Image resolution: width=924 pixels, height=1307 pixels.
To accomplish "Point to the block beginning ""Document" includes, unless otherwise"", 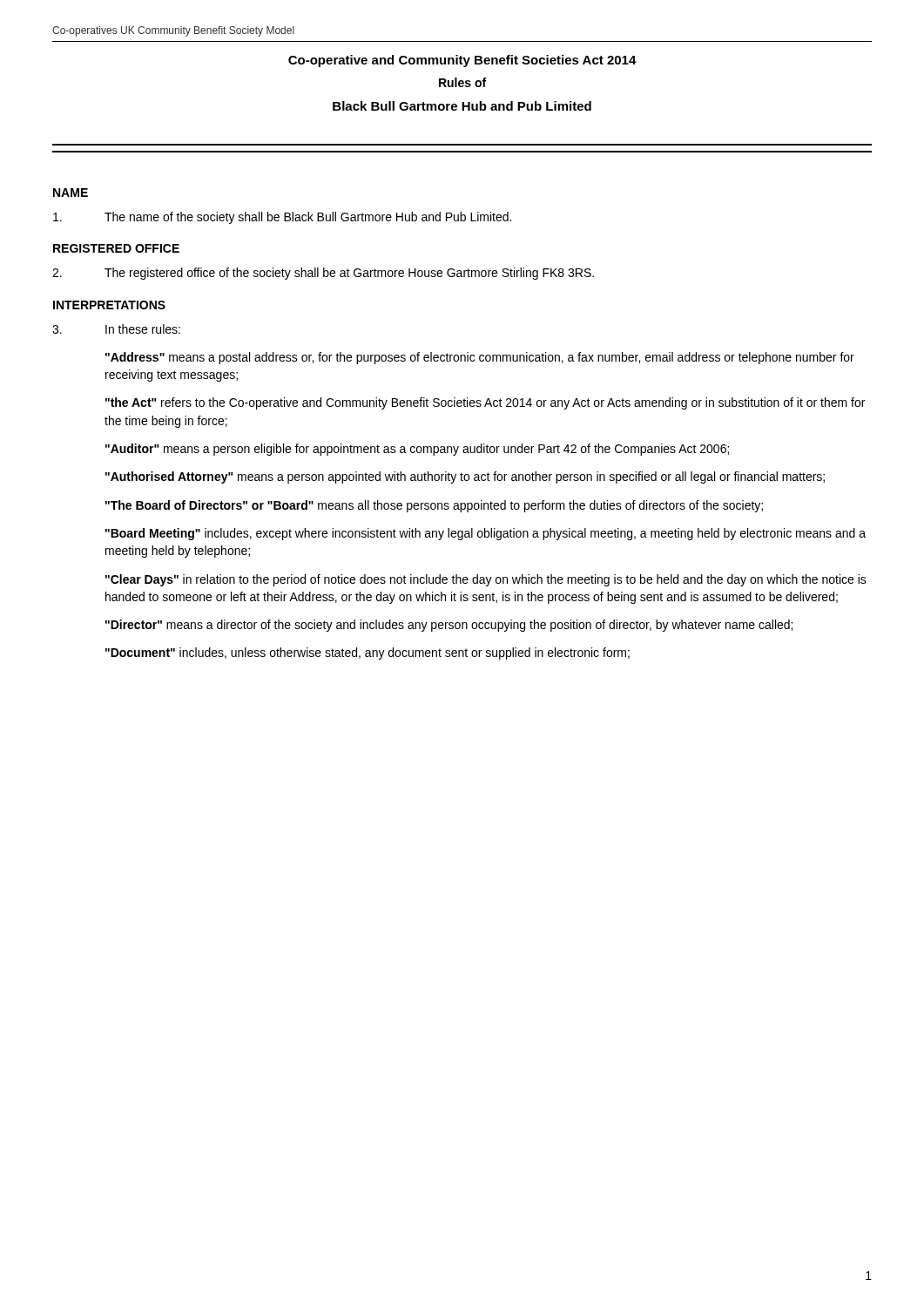I will point(367,653).
